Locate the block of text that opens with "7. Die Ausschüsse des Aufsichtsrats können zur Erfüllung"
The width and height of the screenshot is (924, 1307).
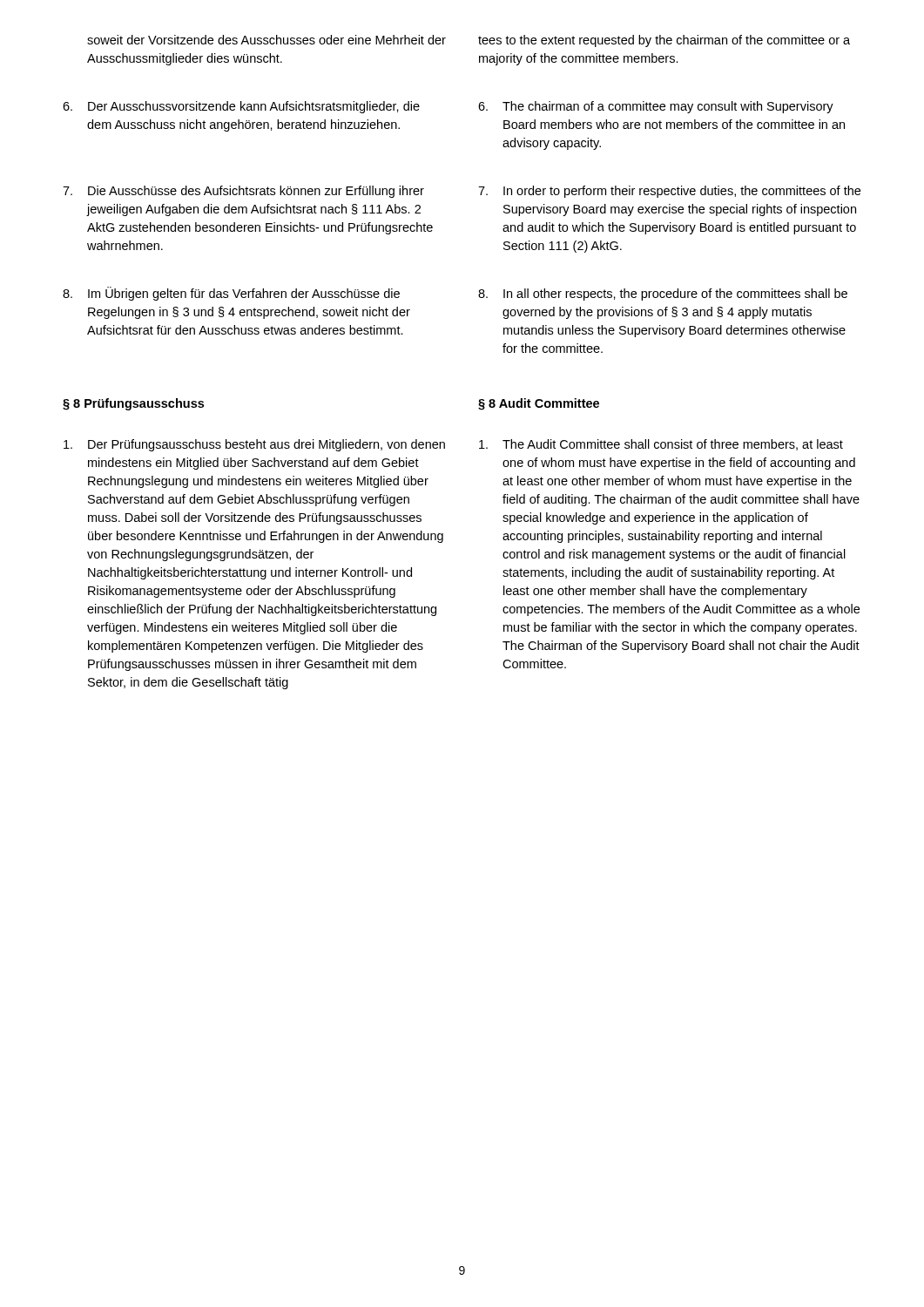click(255, 219)
